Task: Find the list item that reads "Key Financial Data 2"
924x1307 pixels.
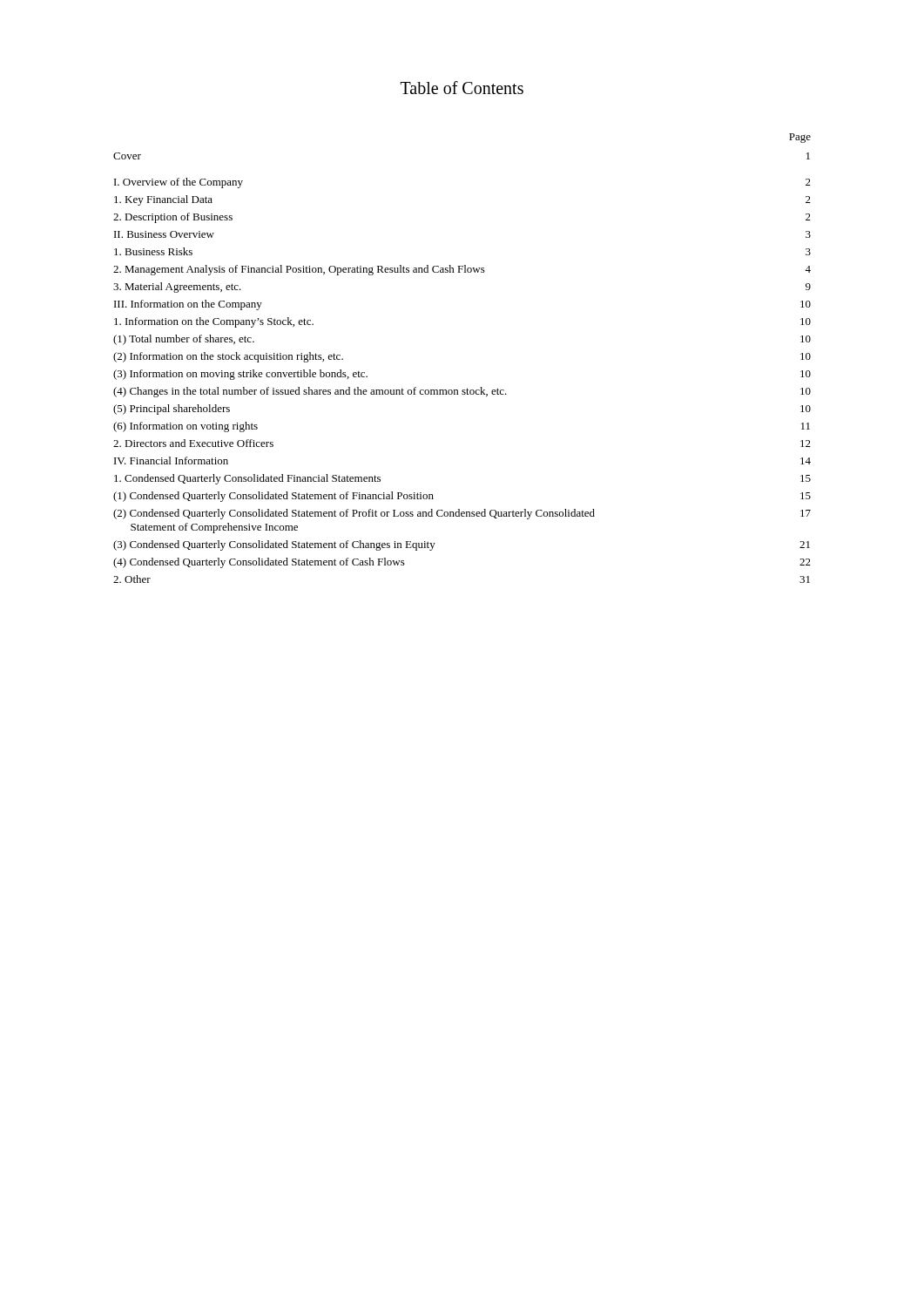Action: pyautogui.click(x=163, y=200)
